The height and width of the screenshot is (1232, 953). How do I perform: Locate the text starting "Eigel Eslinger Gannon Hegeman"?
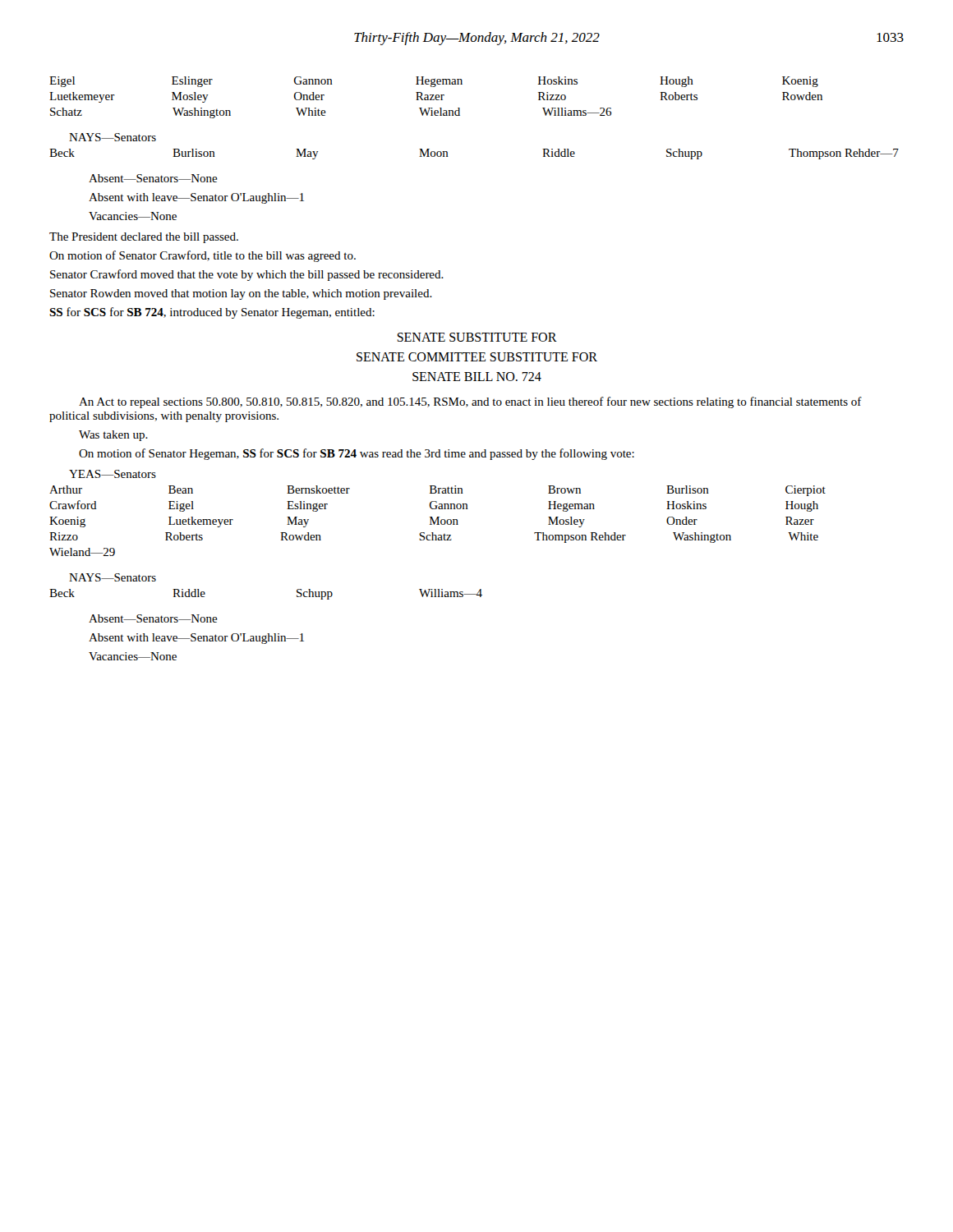pyautogui.click(x=434, y=82)
